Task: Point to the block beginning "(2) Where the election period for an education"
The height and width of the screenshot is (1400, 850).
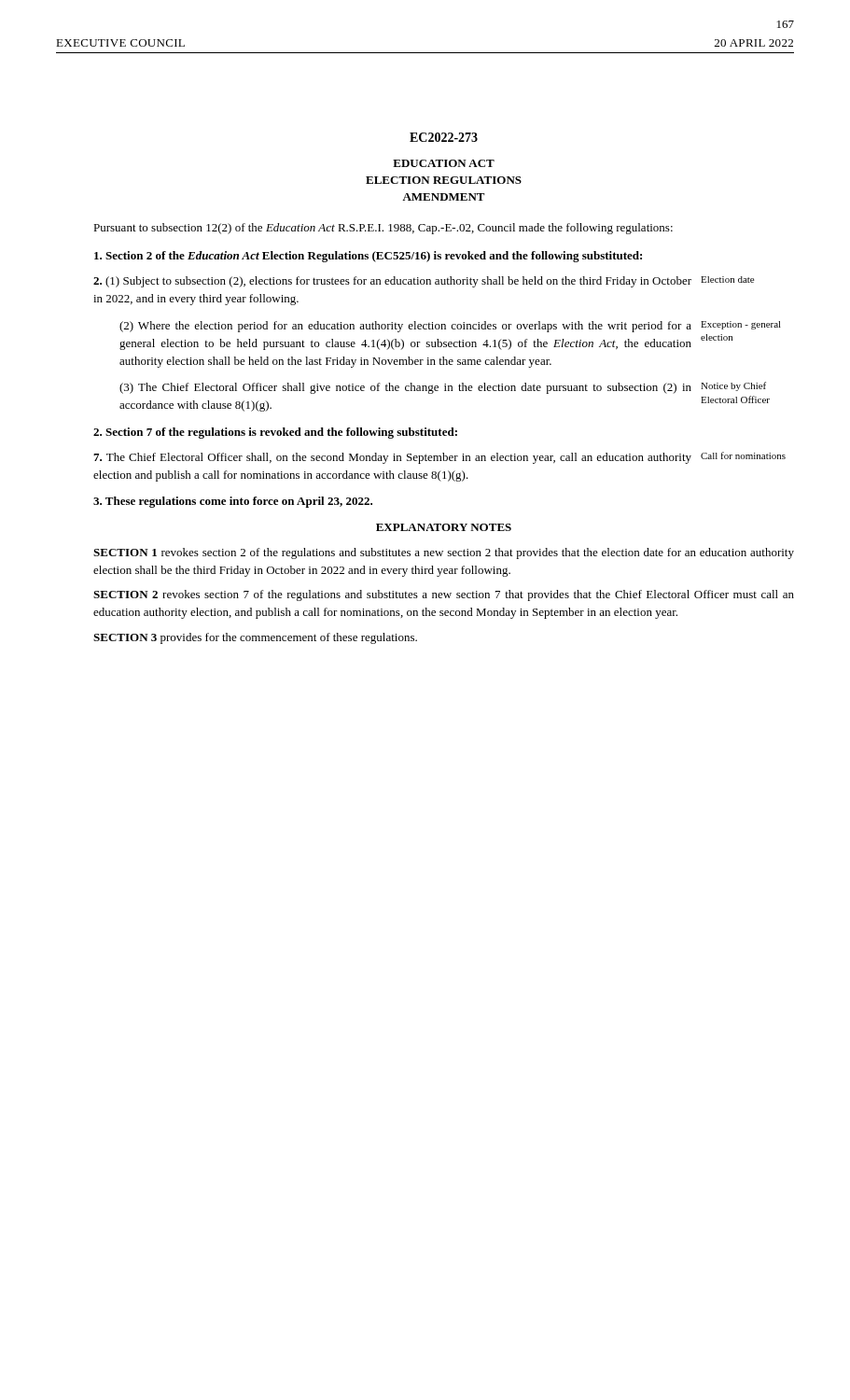Action: pyautogui.click(x=444, y=344)
